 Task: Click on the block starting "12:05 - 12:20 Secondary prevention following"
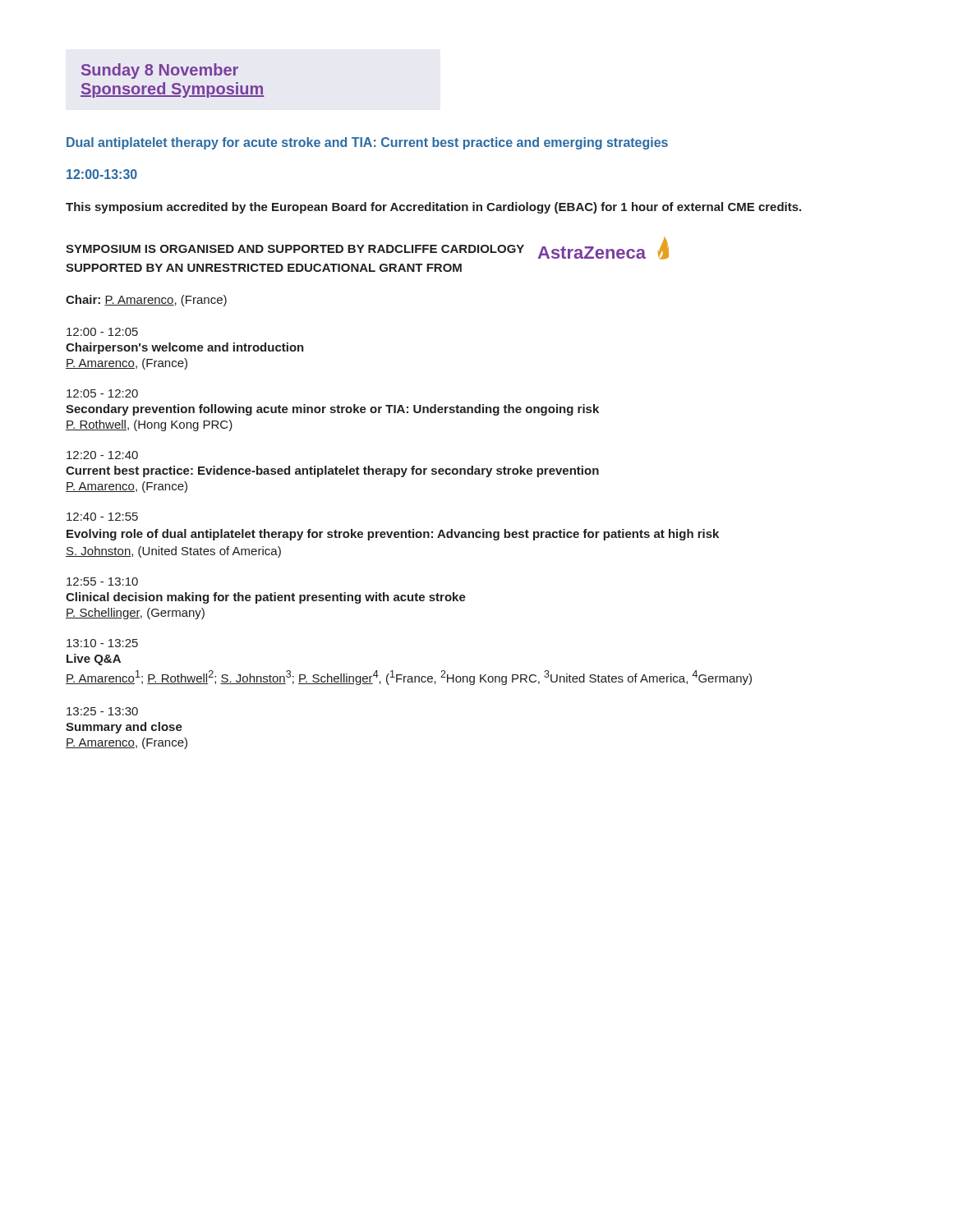click(476, 408)
